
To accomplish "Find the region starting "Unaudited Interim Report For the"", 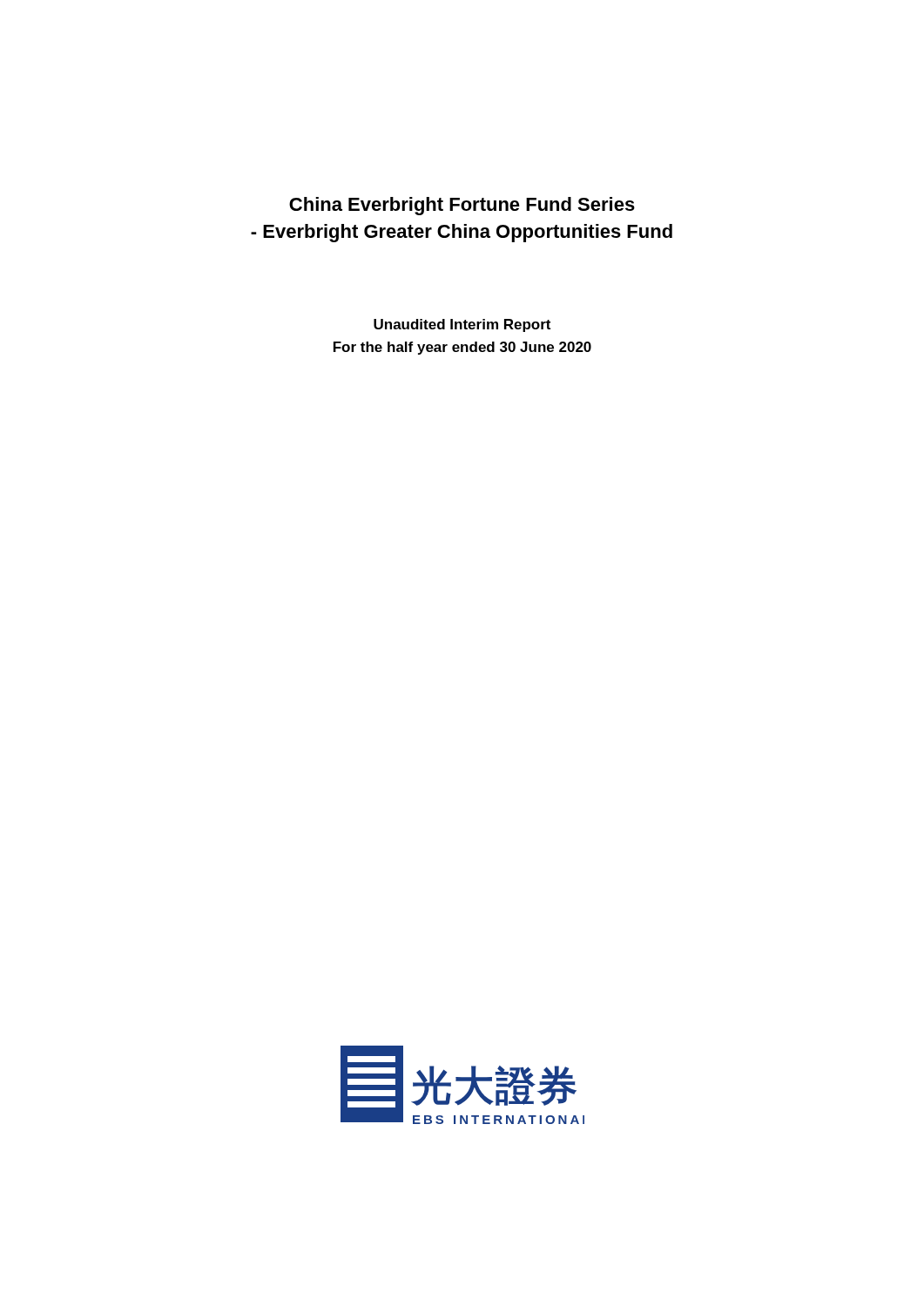I will (x=462, y=336).
